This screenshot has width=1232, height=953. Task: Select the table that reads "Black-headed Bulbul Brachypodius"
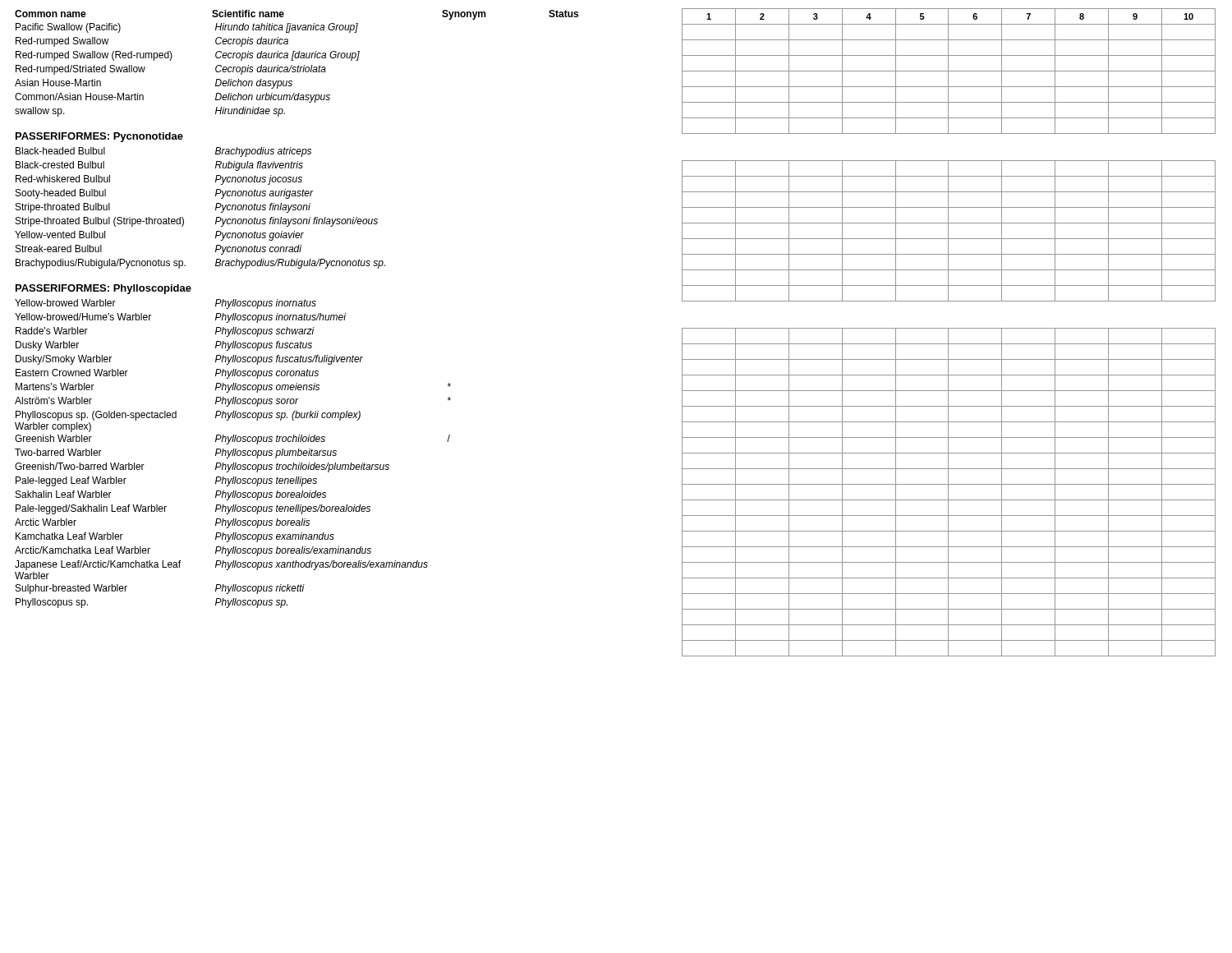point(335,208)
